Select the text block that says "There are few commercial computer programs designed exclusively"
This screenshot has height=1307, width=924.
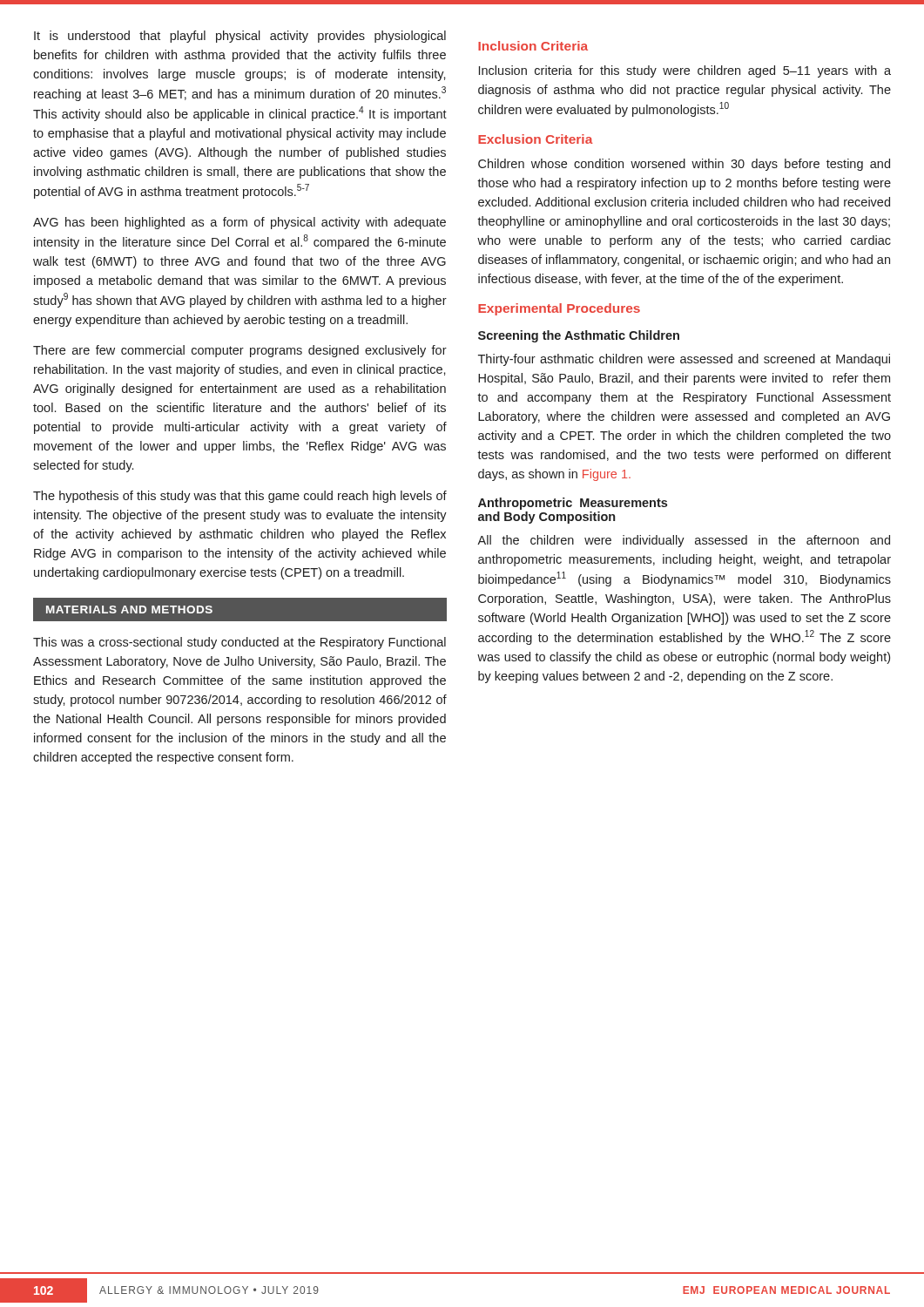(240, 408)
